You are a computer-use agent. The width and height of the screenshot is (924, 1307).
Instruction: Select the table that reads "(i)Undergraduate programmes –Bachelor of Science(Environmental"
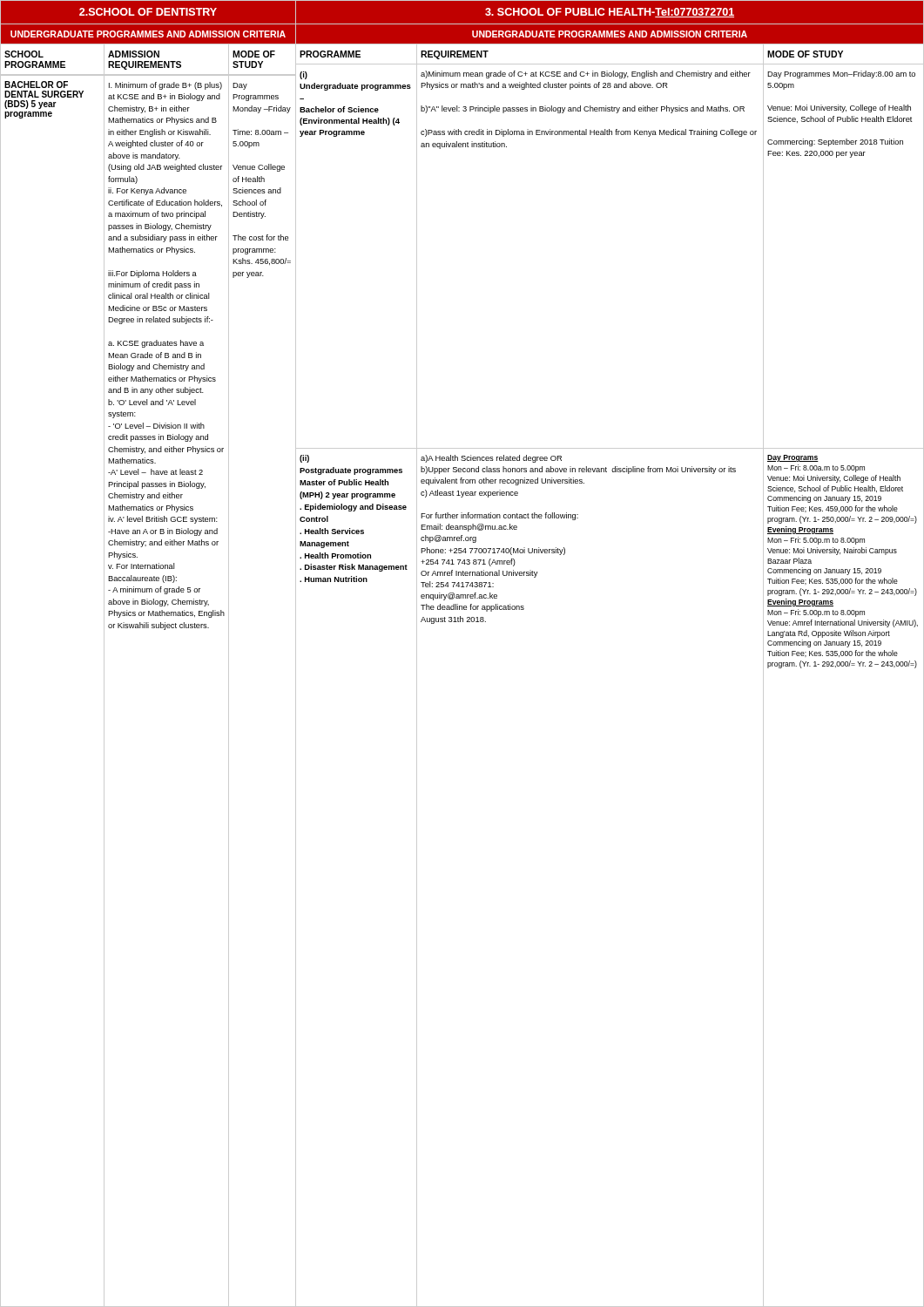pos(610,257)
